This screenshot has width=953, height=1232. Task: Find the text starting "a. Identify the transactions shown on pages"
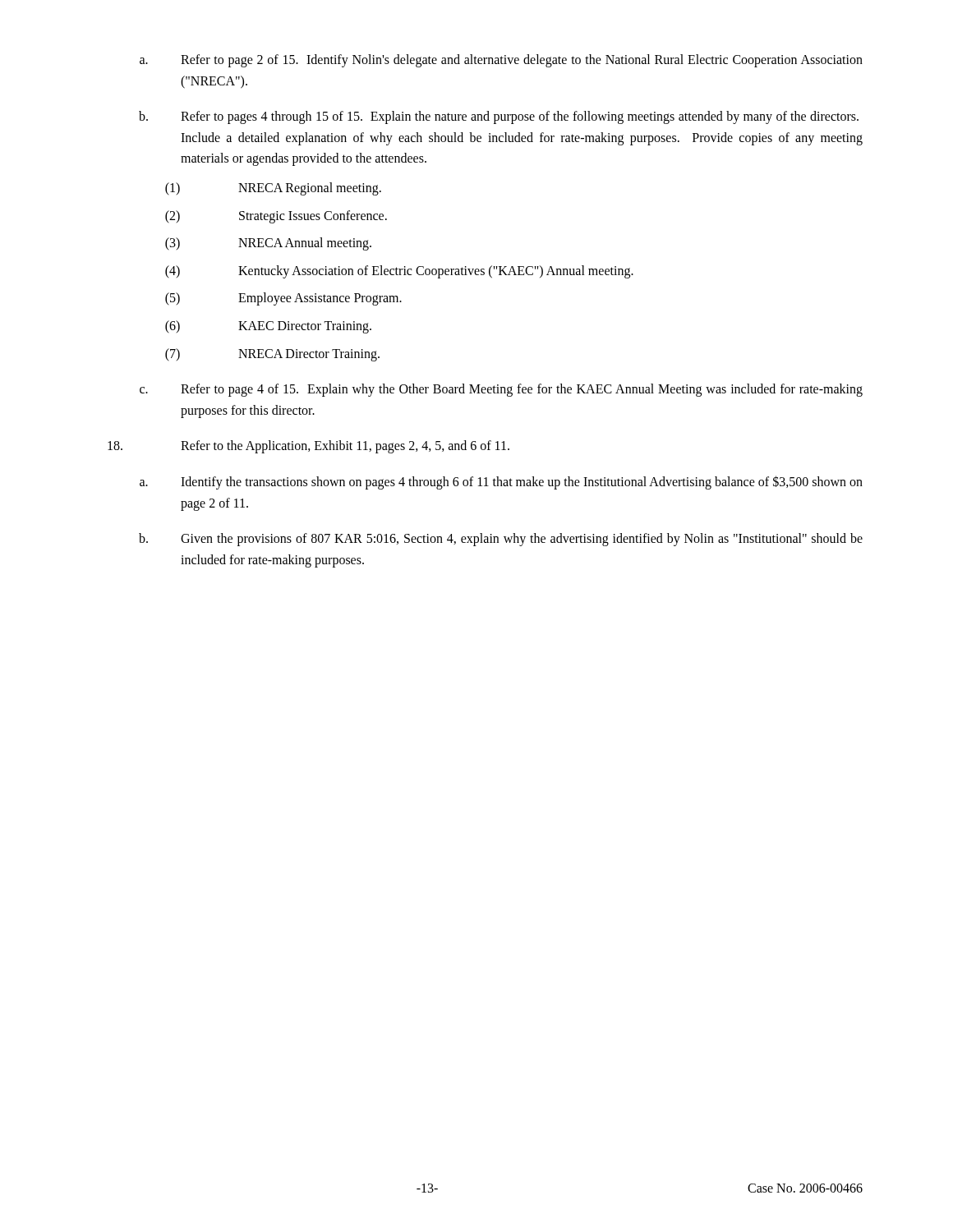point(485,492)
